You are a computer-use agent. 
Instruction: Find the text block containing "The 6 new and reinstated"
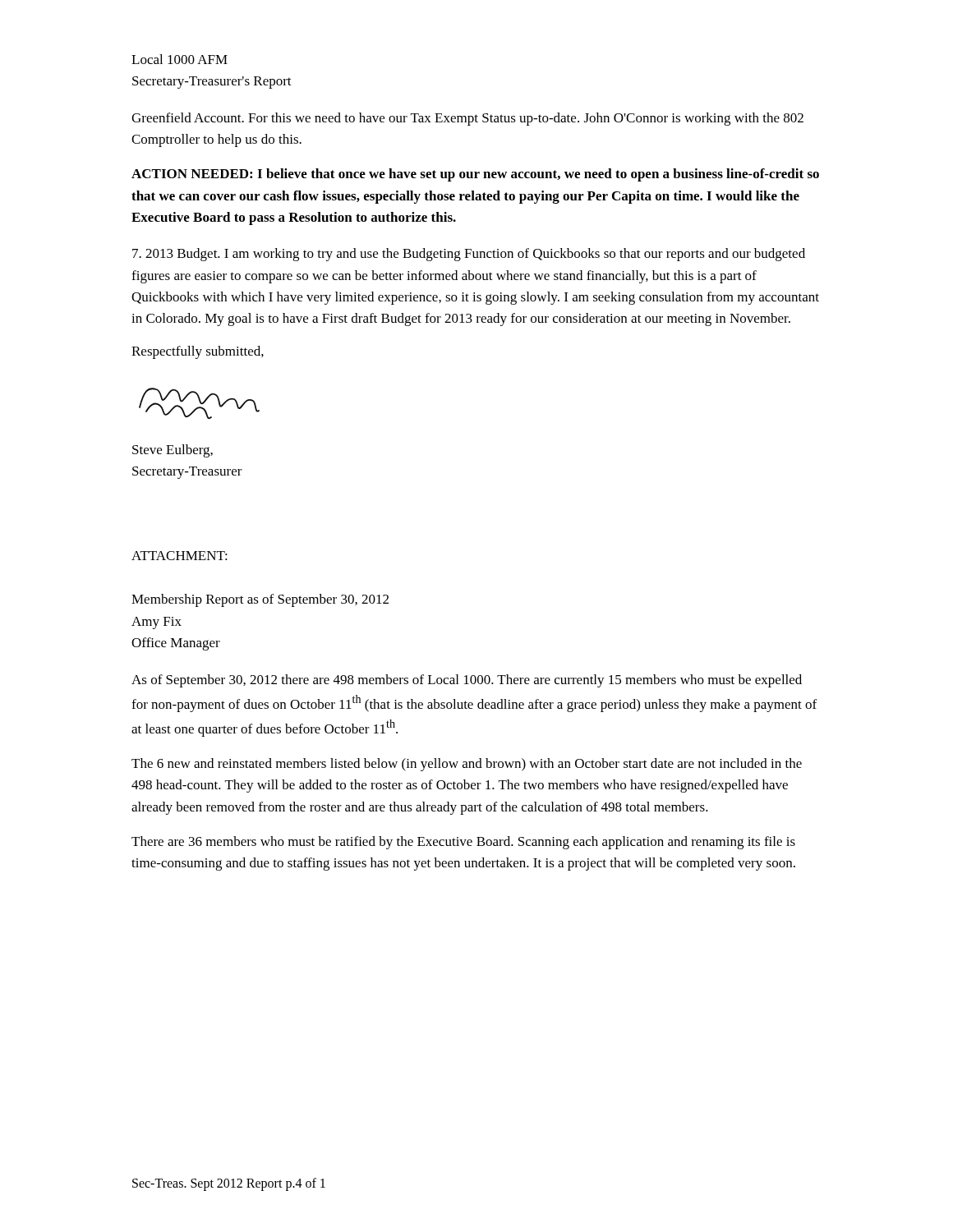476,785
